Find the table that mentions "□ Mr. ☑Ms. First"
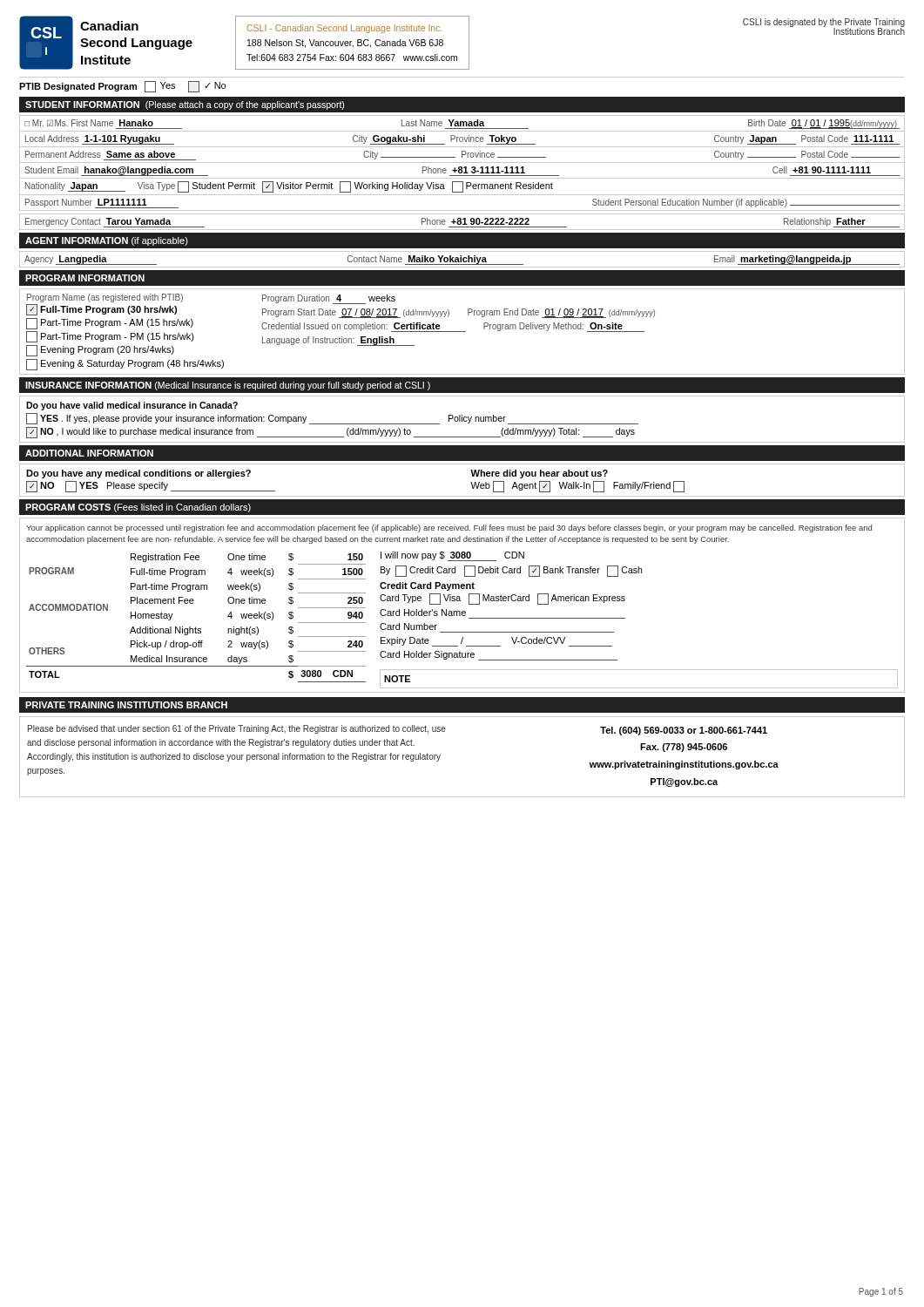 pos(462,163)
